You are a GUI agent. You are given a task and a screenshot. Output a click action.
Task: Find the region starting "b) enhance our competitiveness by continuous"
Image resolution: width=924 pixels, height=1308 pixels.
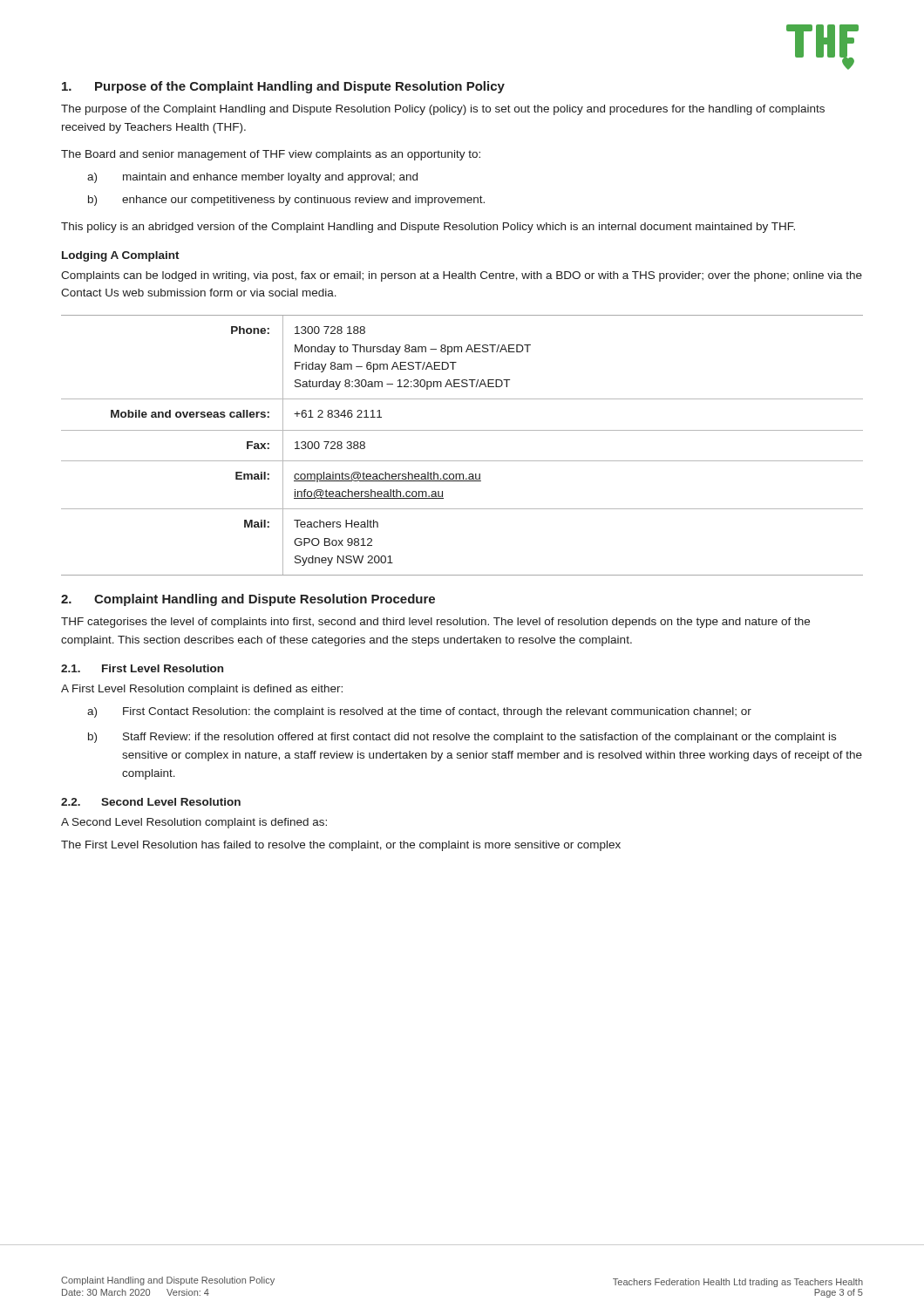tap(462, 200)
